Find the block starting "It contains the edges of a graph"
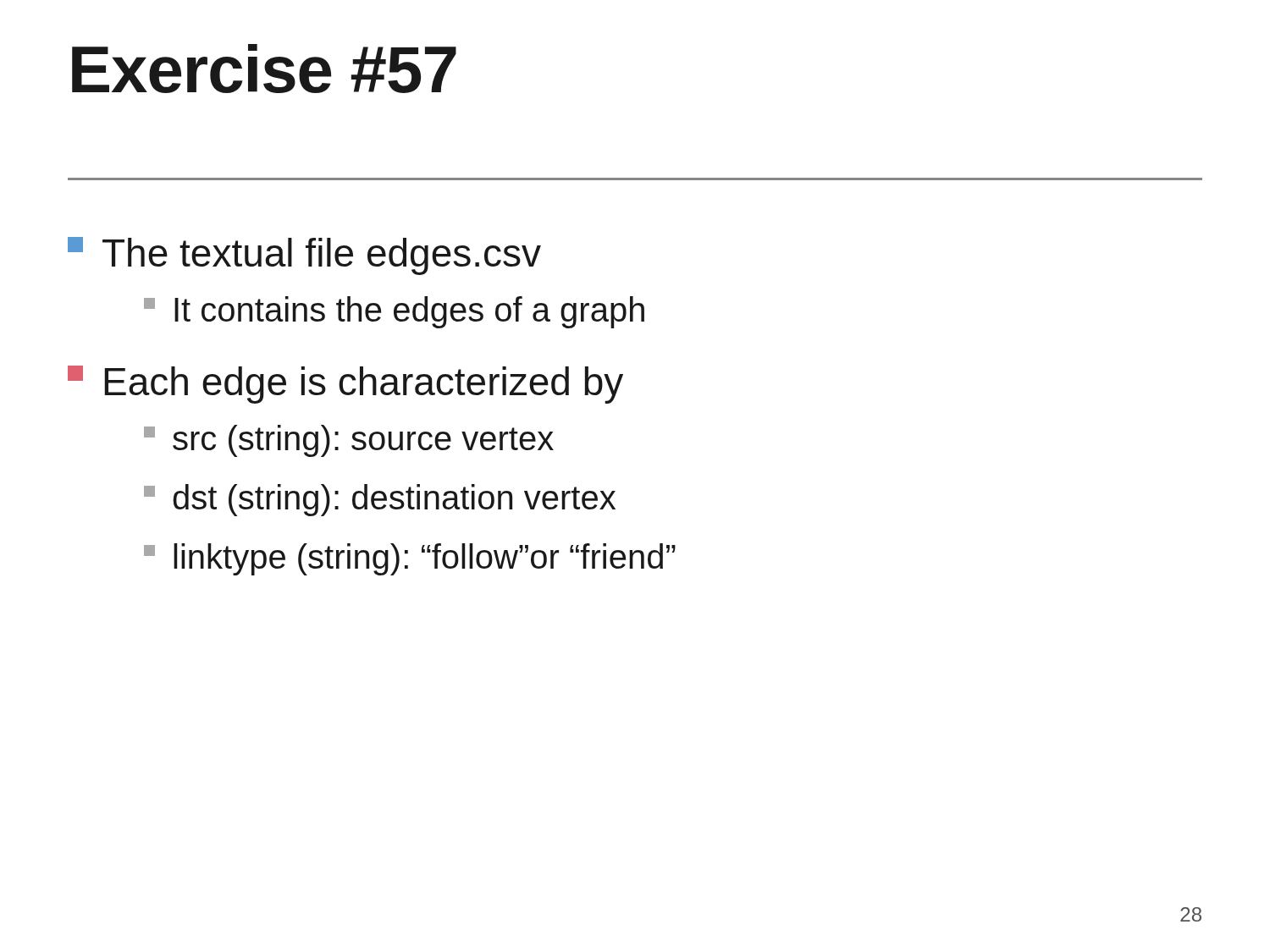The width and height of the screenshot is (1270, 952). 395,310
